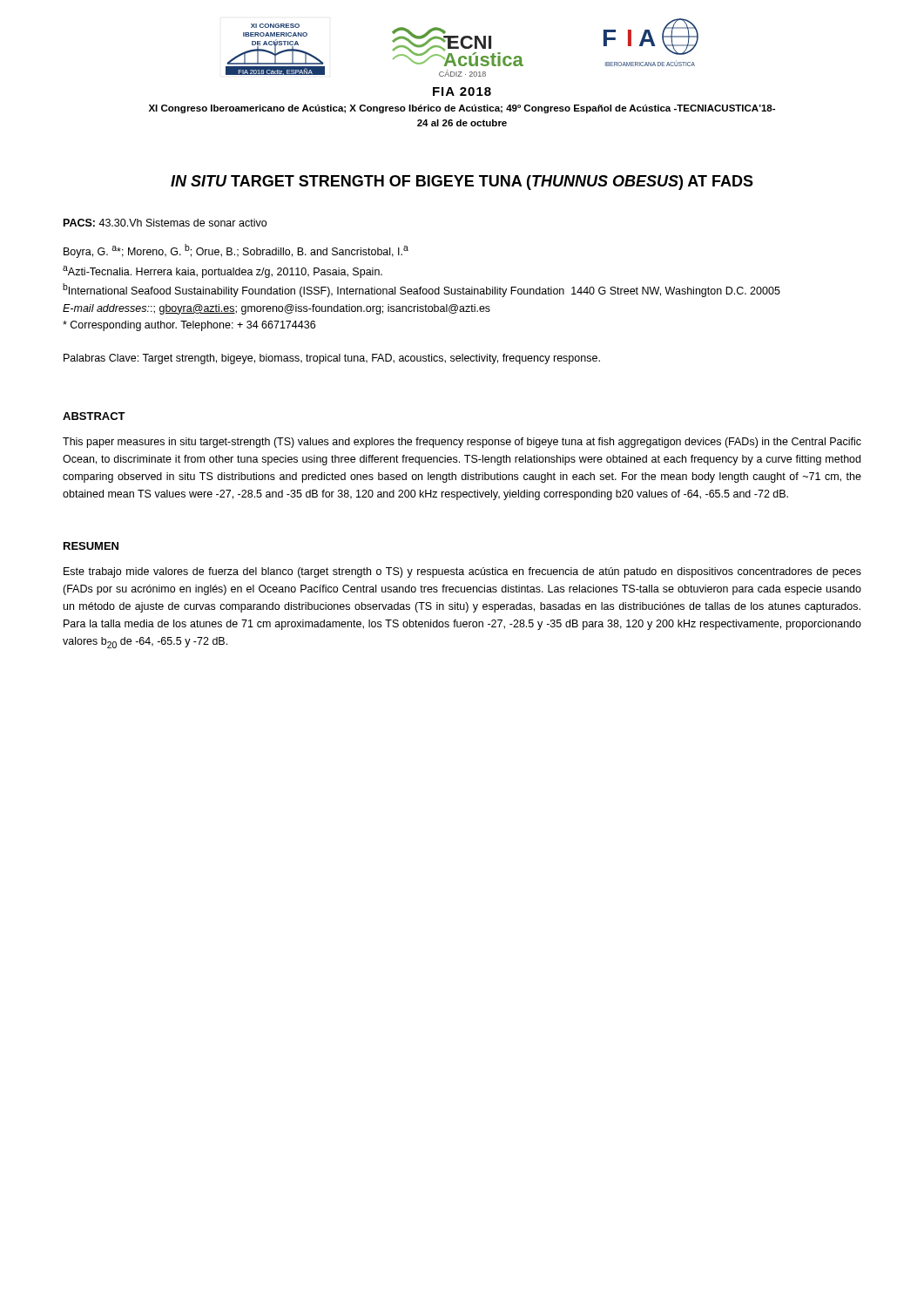Navigate to the passage starting "This paper measures in situ"
924x1307 pixels.
pyautogui.click(x=462, y=468)
